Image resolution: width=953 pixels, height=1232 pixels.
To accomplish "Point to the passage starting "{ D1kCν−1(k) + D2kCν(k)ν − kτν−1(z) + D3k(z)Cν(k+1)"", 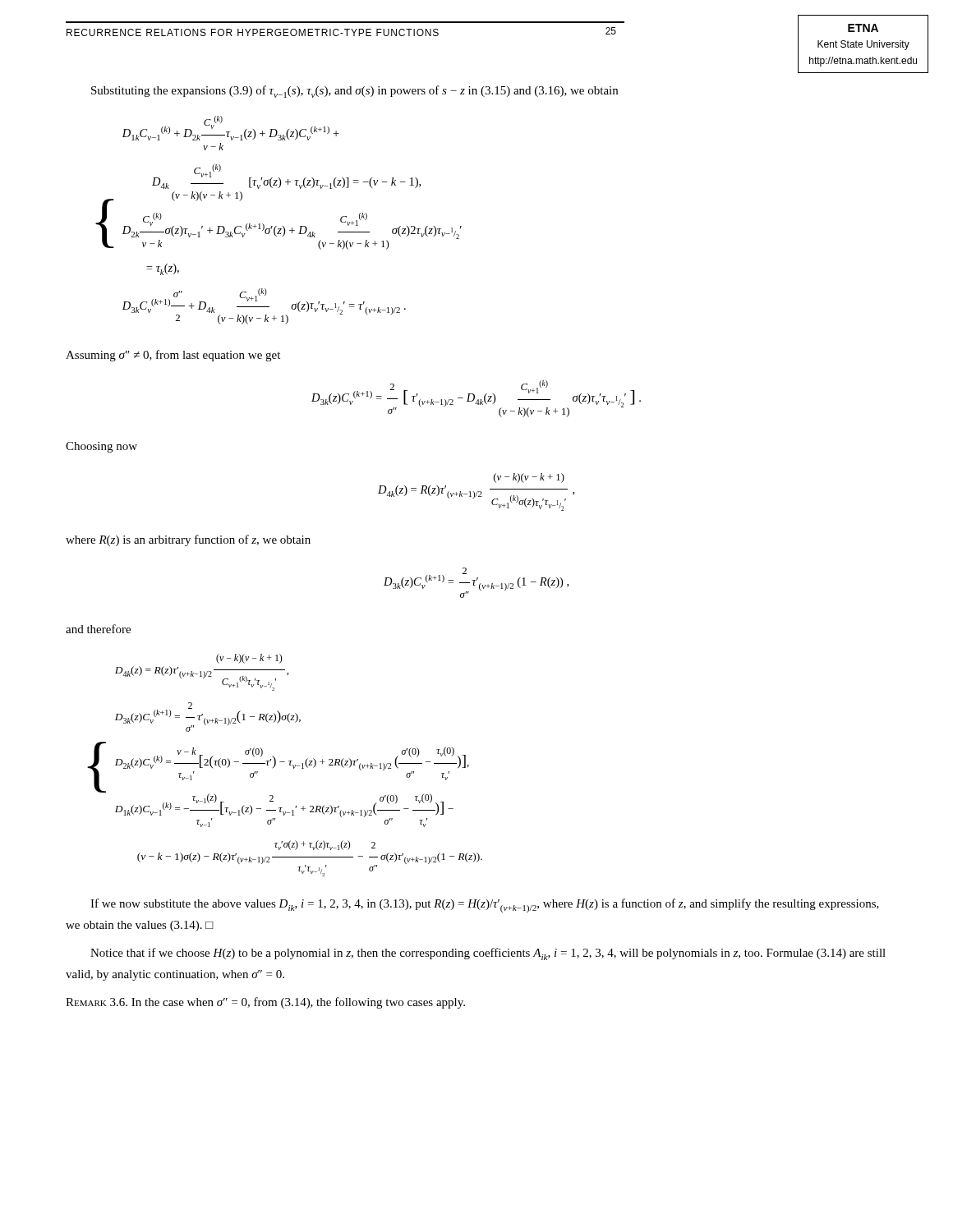I will click(x=276, y=220).
